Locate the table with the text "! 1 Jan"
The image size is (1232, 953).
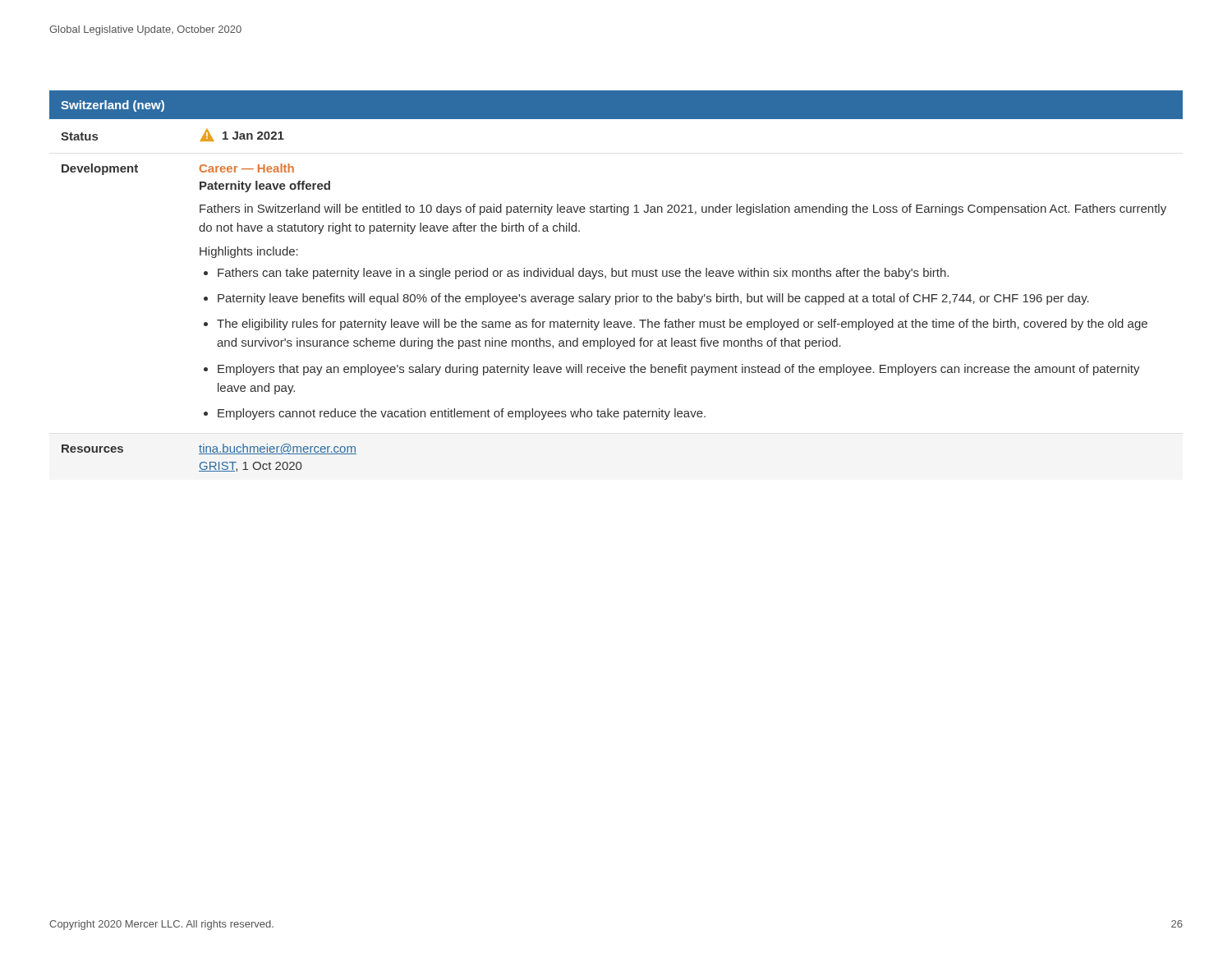pyautogui.click(x=616, y=285)
